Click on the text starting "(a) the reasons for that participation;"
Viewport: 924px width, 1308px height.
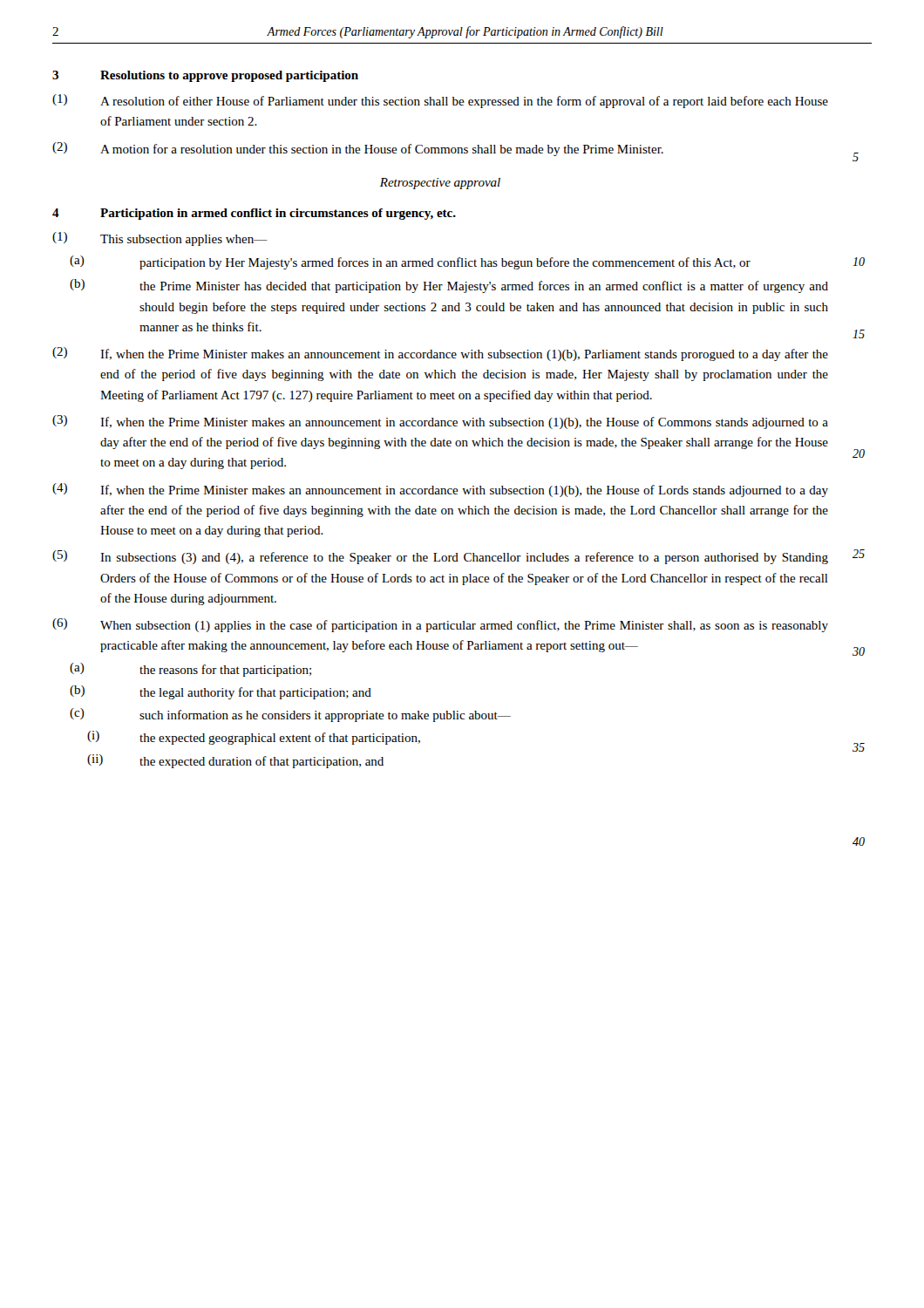[x=190, y=670]
